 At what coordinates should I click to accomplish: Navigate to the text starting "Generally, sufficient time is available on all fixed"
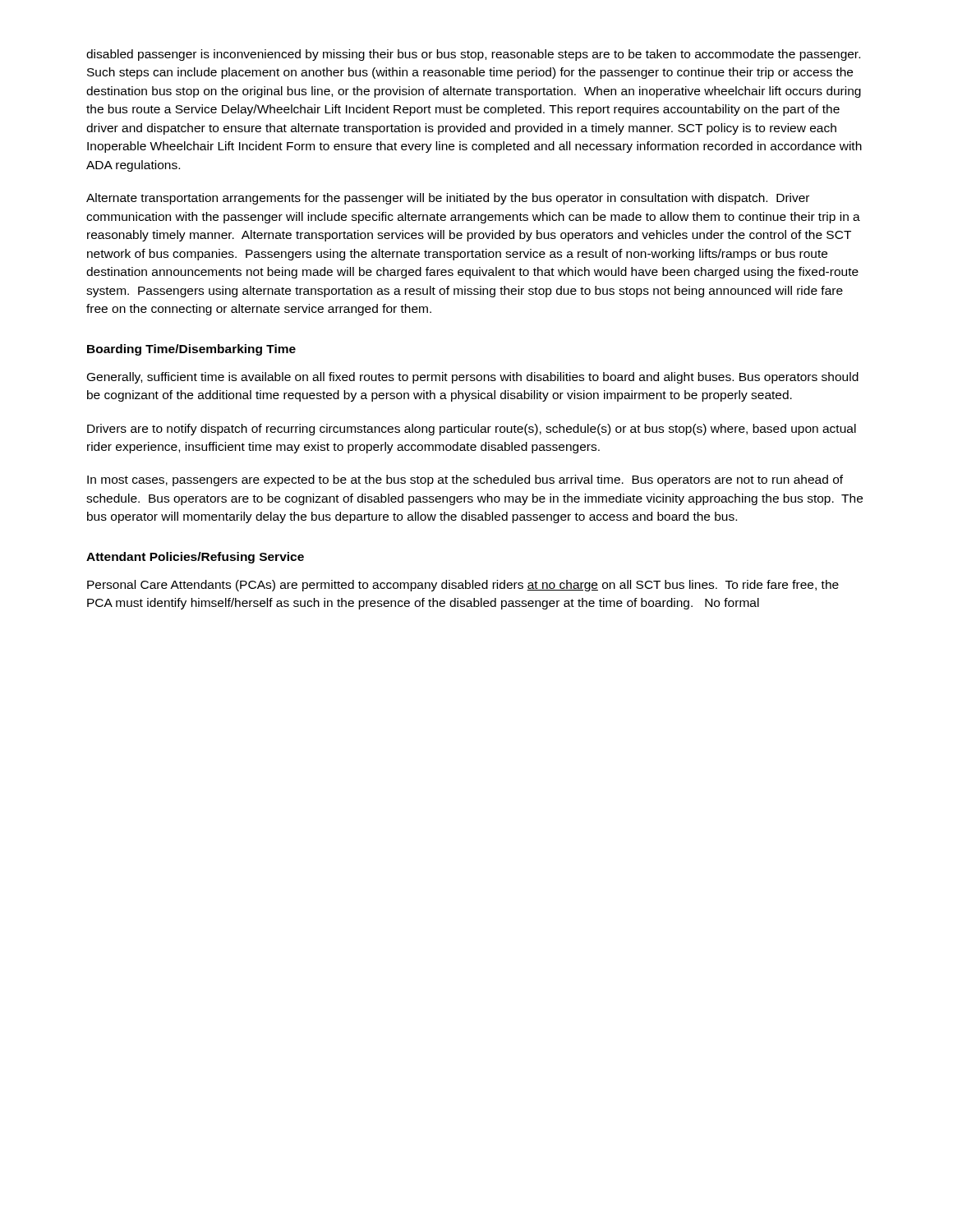tap(472, 385)
